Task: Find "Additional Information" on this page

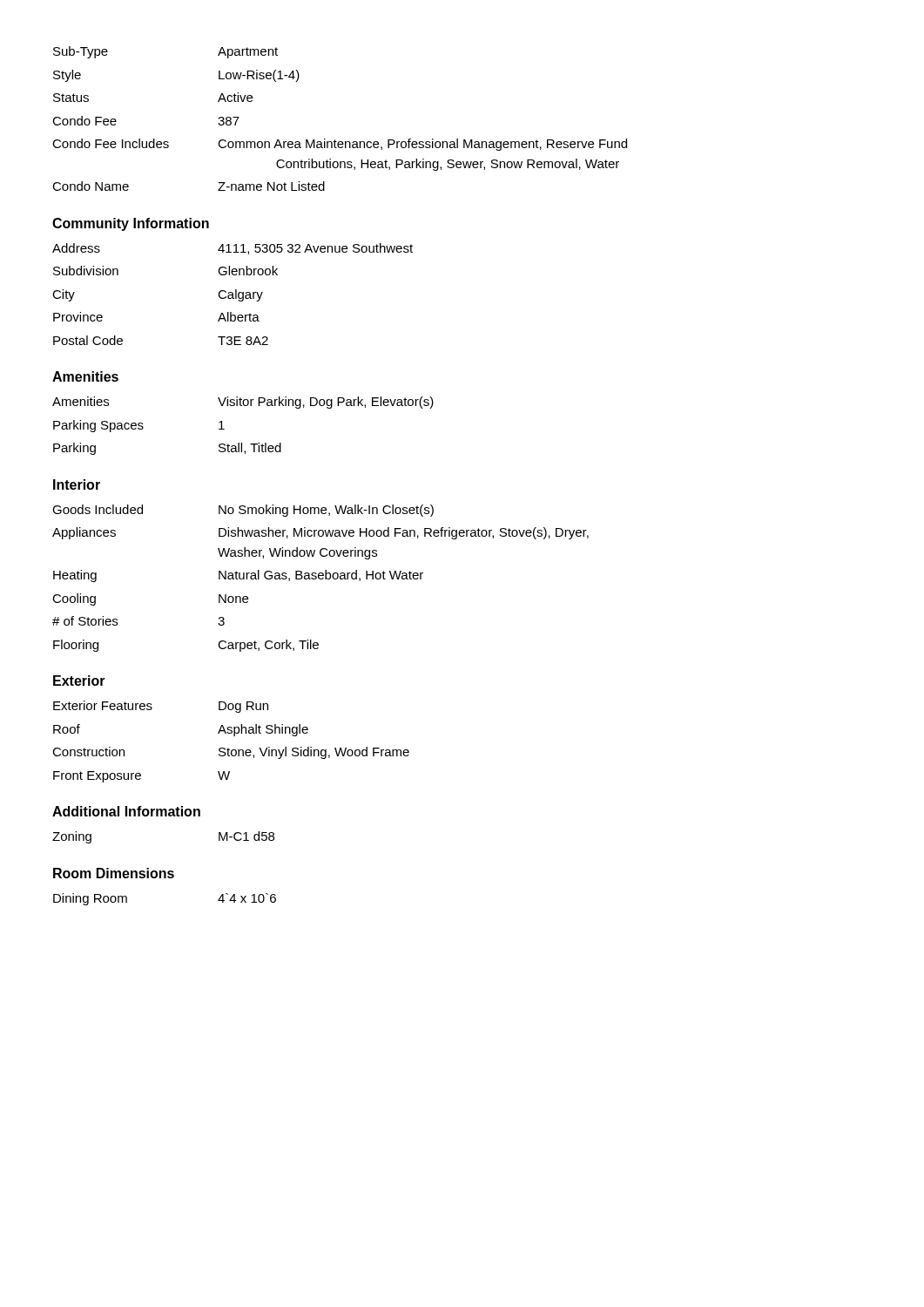Action: tap(127, 812)
